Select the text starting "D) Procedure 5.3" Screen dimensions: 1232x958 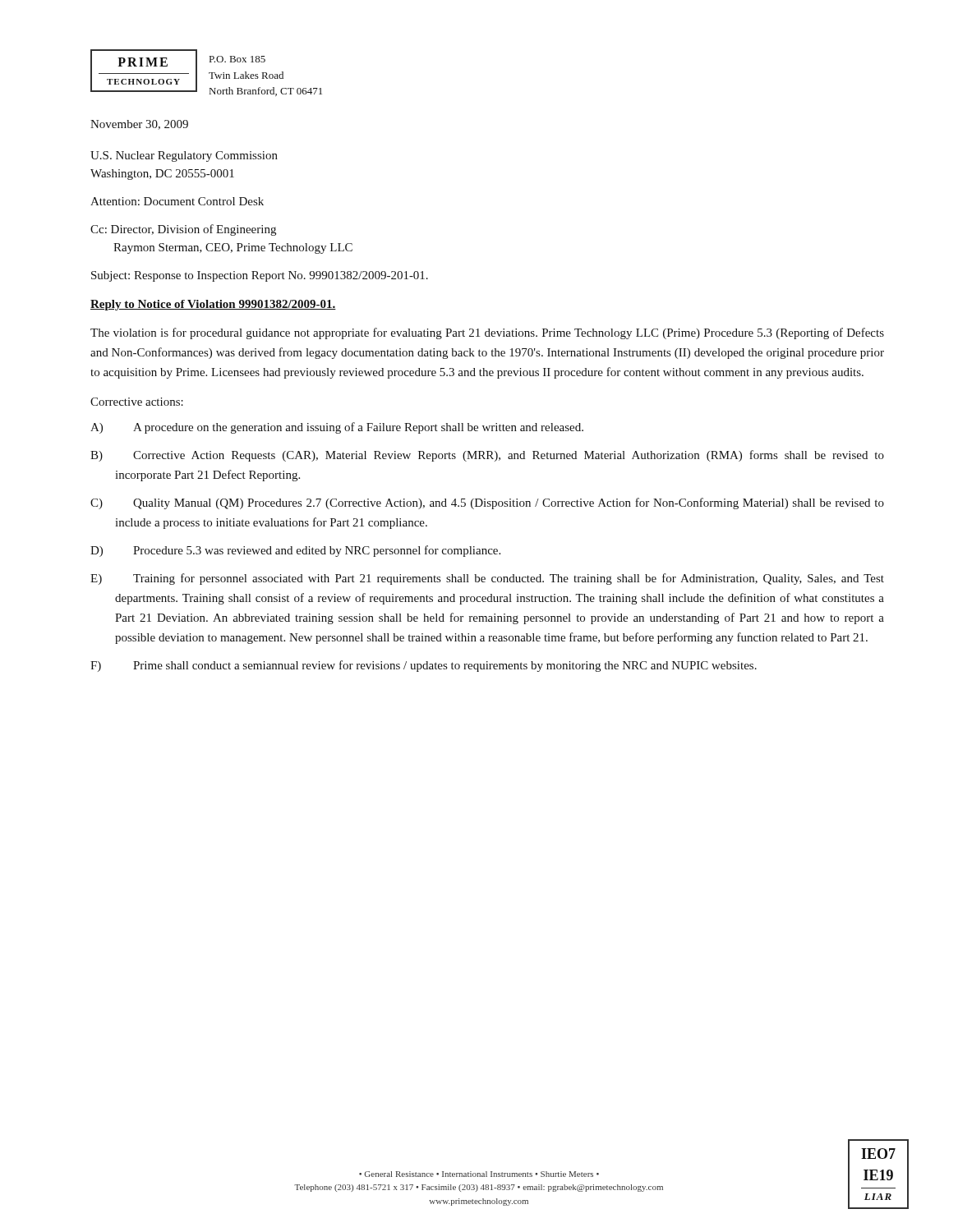coord(296,550)
